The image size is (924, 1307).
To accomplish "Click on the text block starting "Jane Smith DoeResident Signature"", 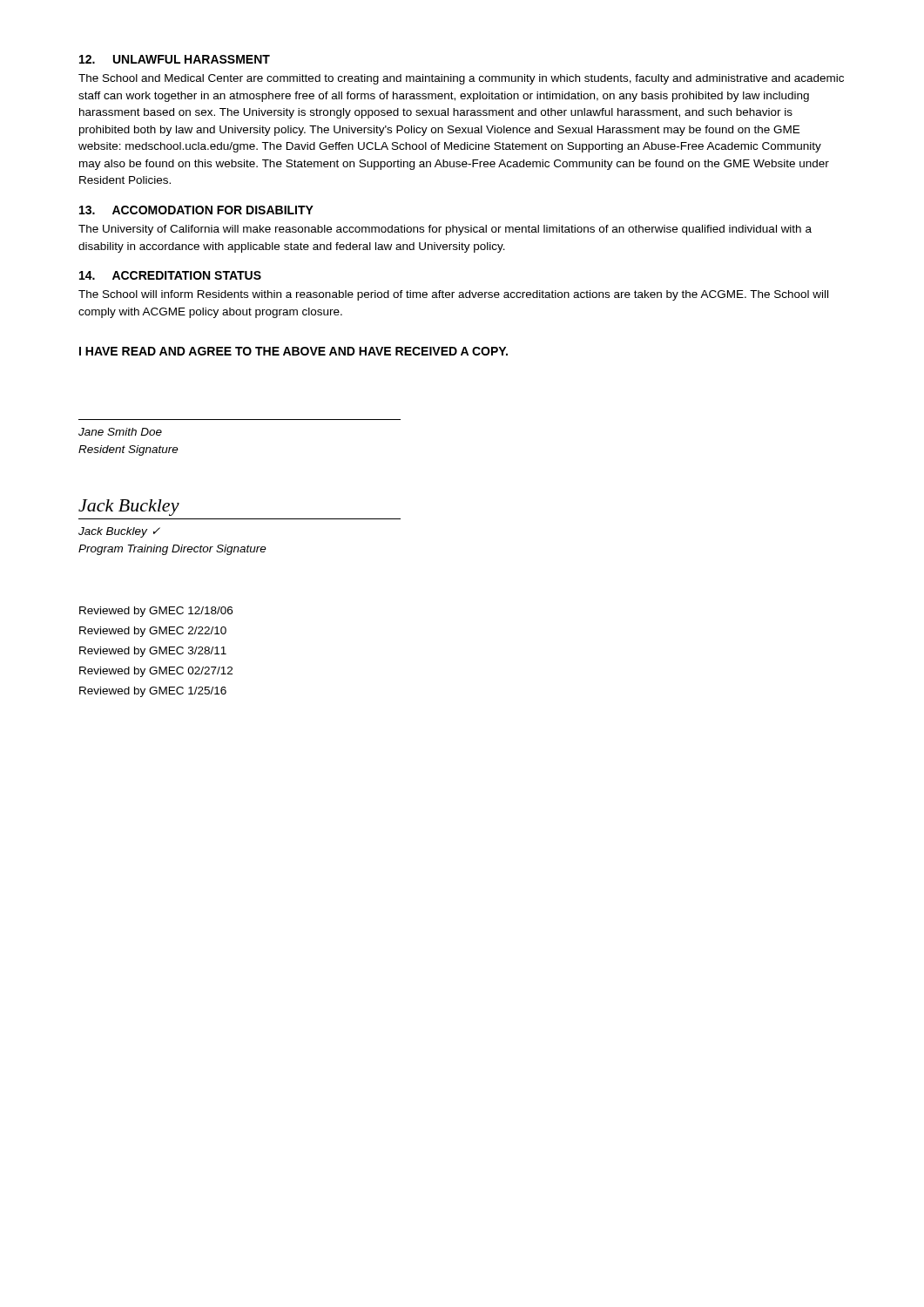I will click(120, 432).
